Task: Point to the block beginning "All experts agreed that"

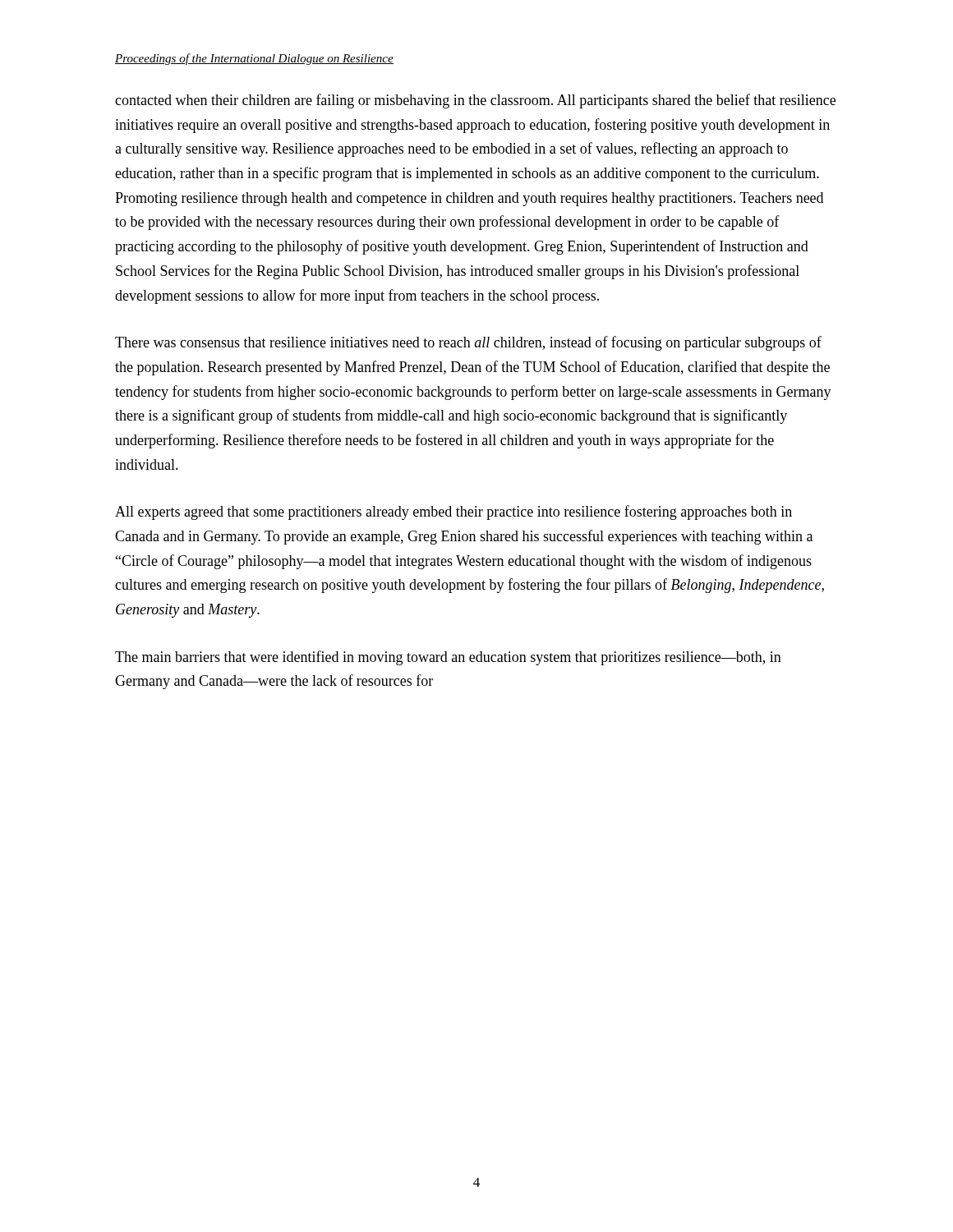Action: pos(470,561)
